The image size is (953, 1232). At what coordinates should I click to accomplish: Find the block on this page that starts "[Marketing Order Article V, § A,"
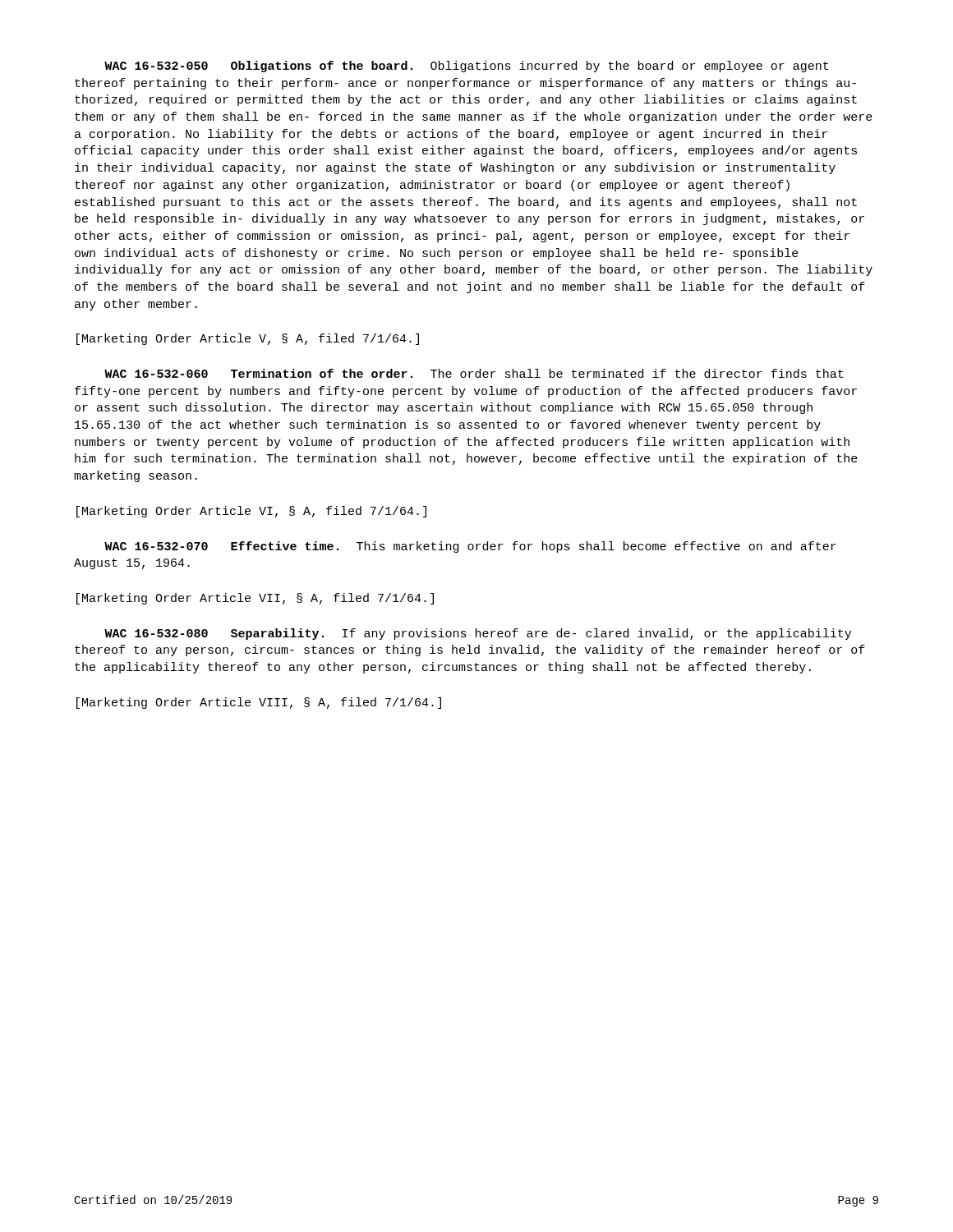click(248, 339)
